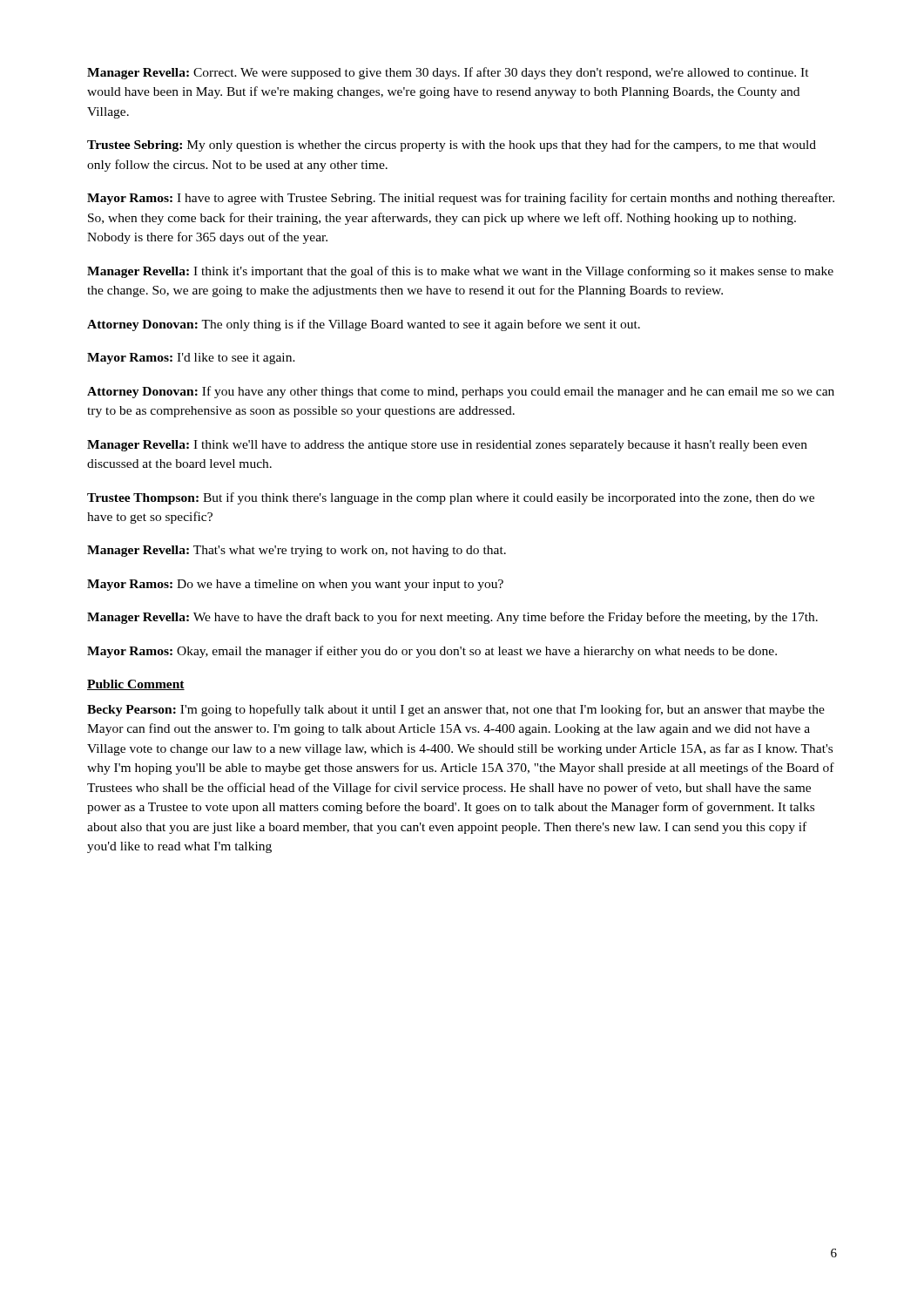Find the element starting "Manager Revella: Correct. We were supposed to give"
The height and width of the screenshot is (1307, 924).
[448, 91]
